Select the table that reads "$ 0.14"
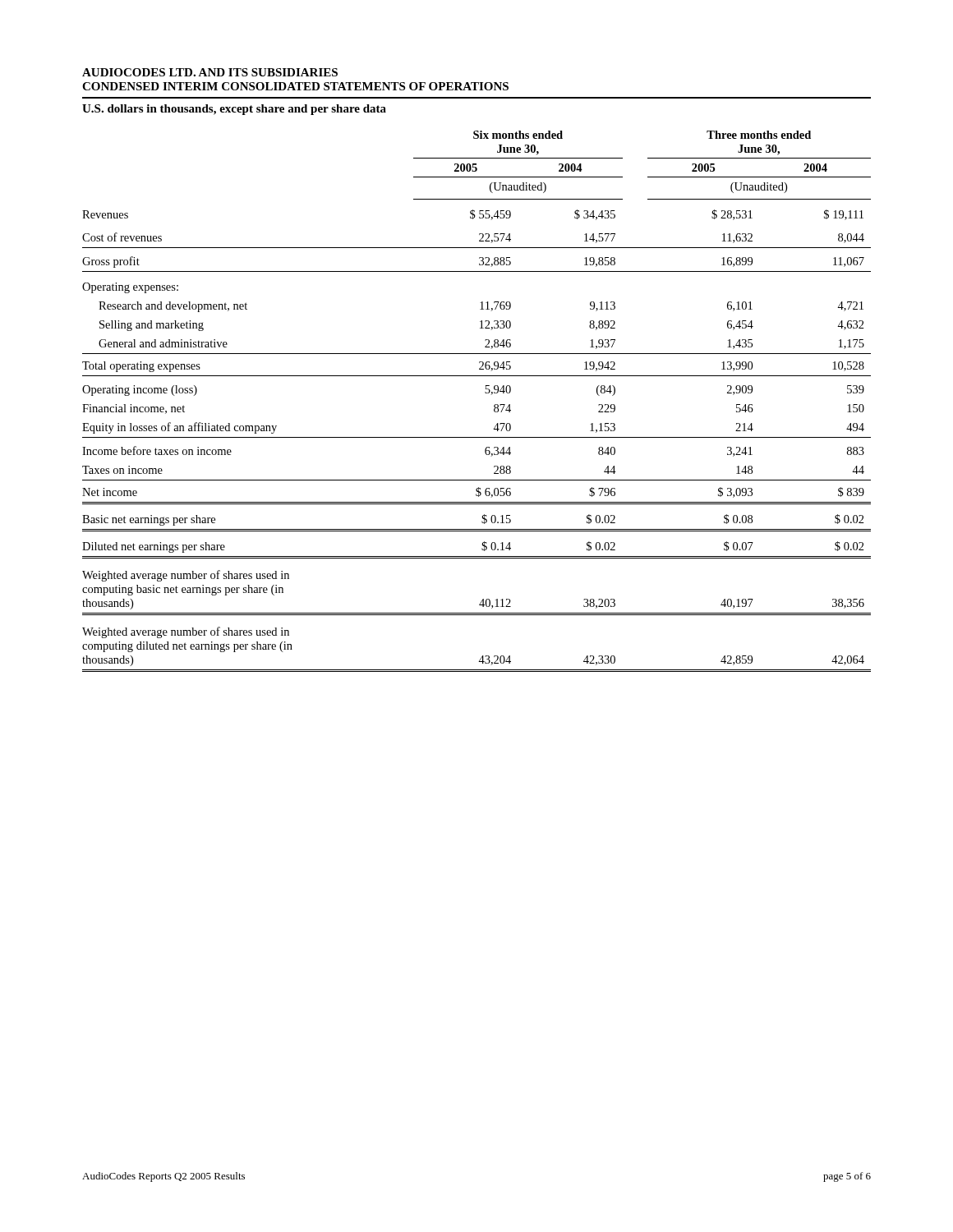The width and height of the screenshot is (953, 1232). [476, 399]
